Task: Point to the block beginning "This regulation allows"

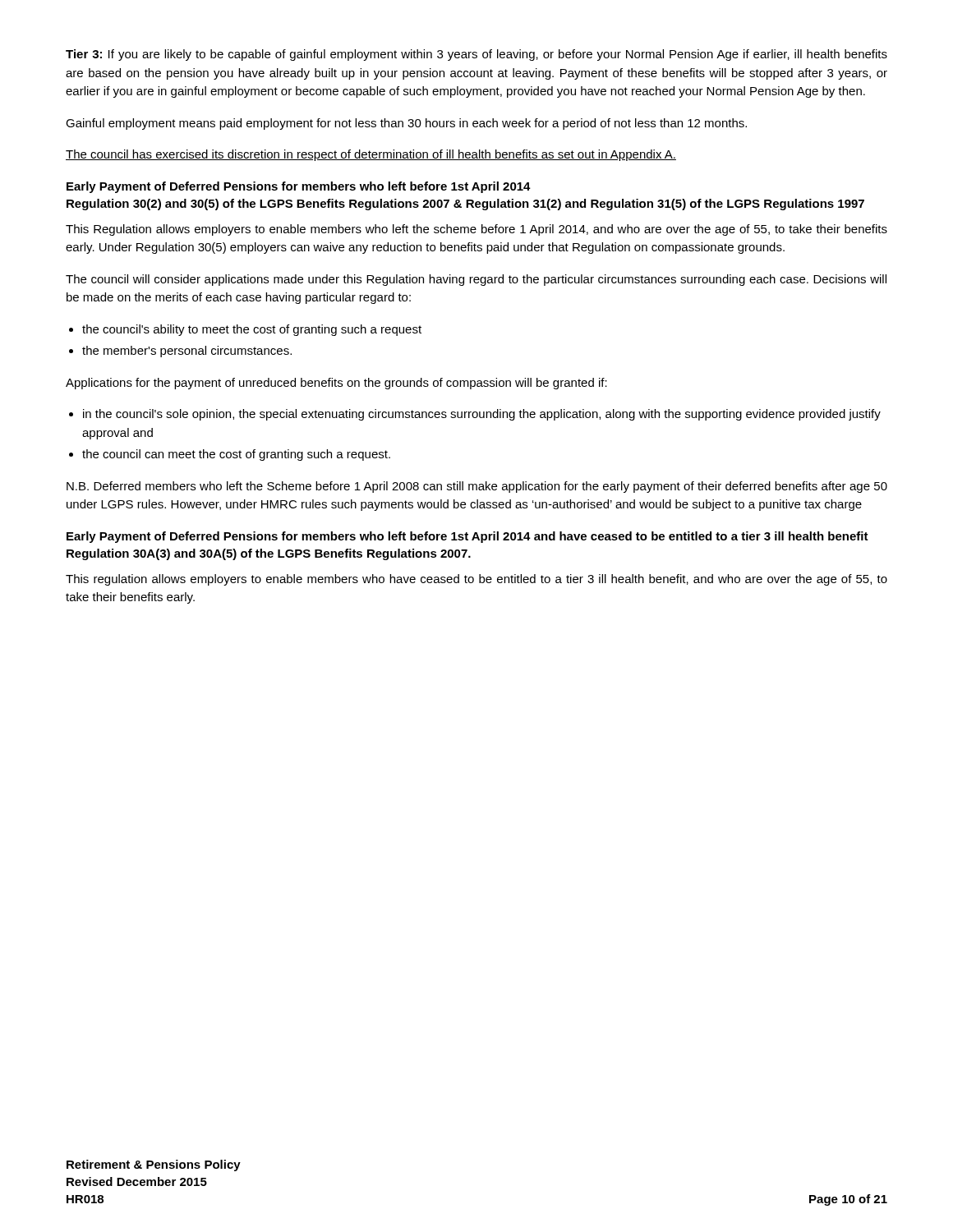Action: (476, 587)
